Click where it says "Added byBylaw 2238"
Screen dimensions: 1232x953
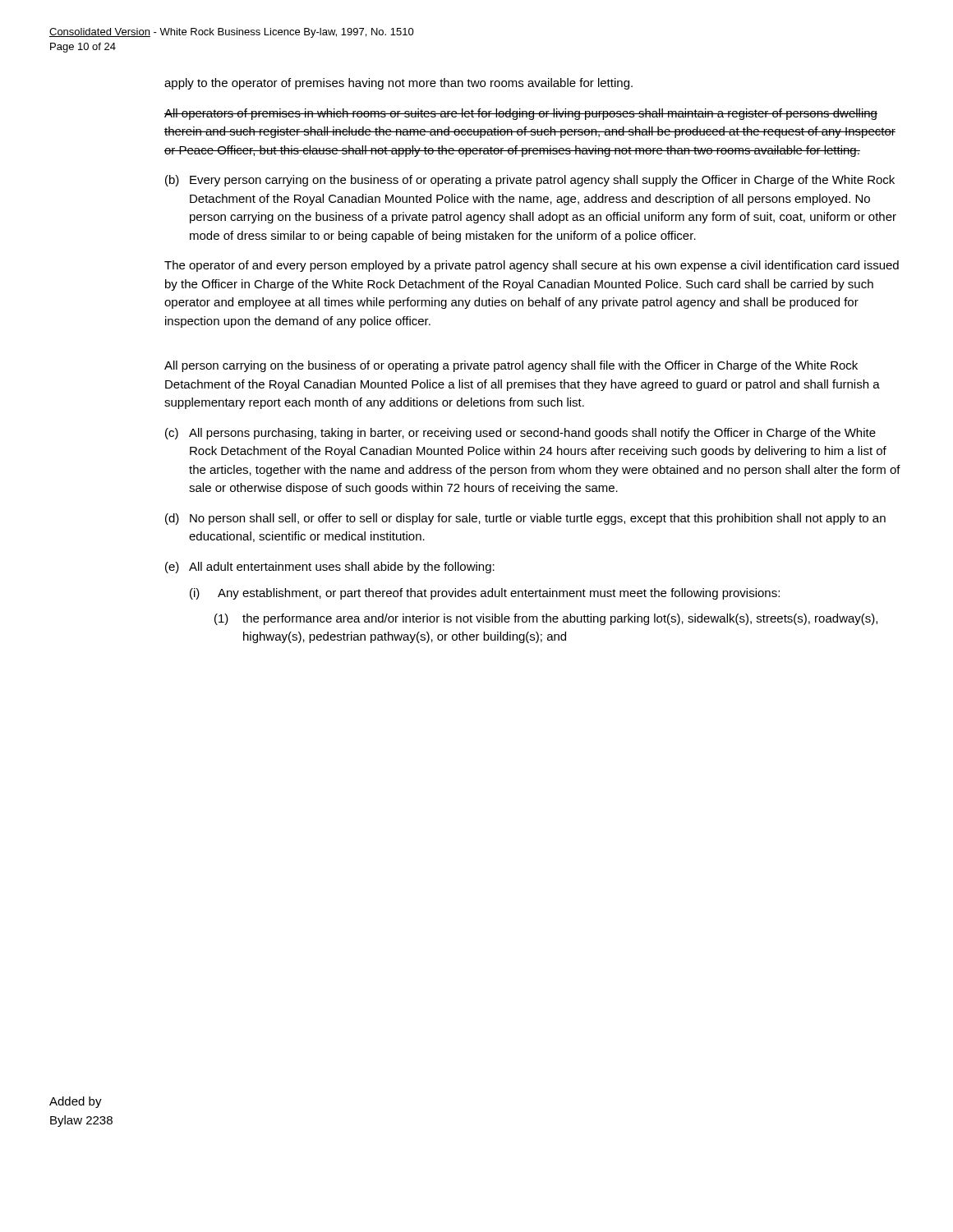[81, 1110]
